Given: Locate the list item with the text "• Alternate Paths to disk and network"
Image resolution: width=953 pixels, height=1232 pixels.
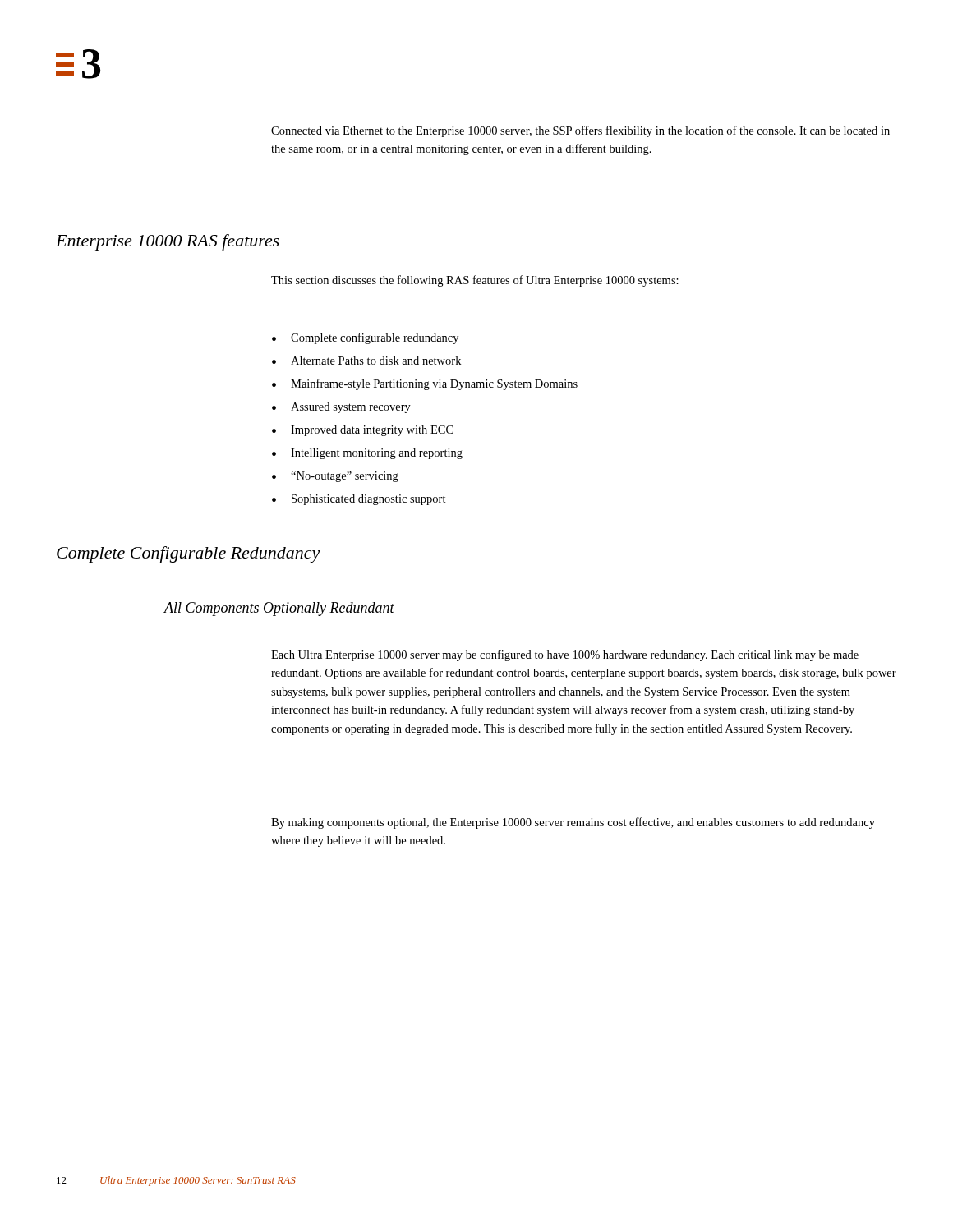Looking at the screenshot, I should pyautogui.click(x=366, y=361).
